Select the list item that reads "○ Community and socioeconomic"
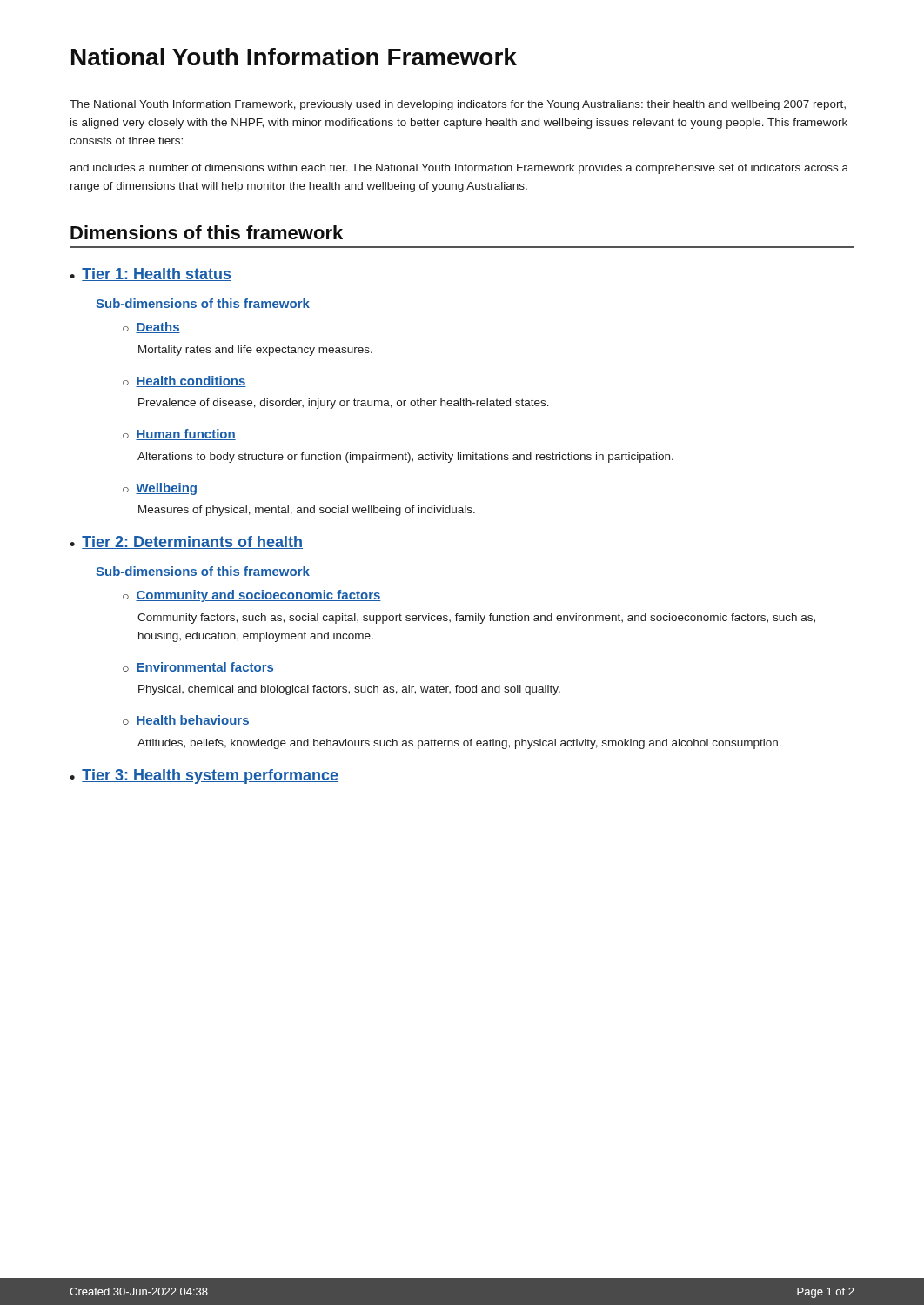Screen dimensions: 1305x924 (x=252, y=596)
